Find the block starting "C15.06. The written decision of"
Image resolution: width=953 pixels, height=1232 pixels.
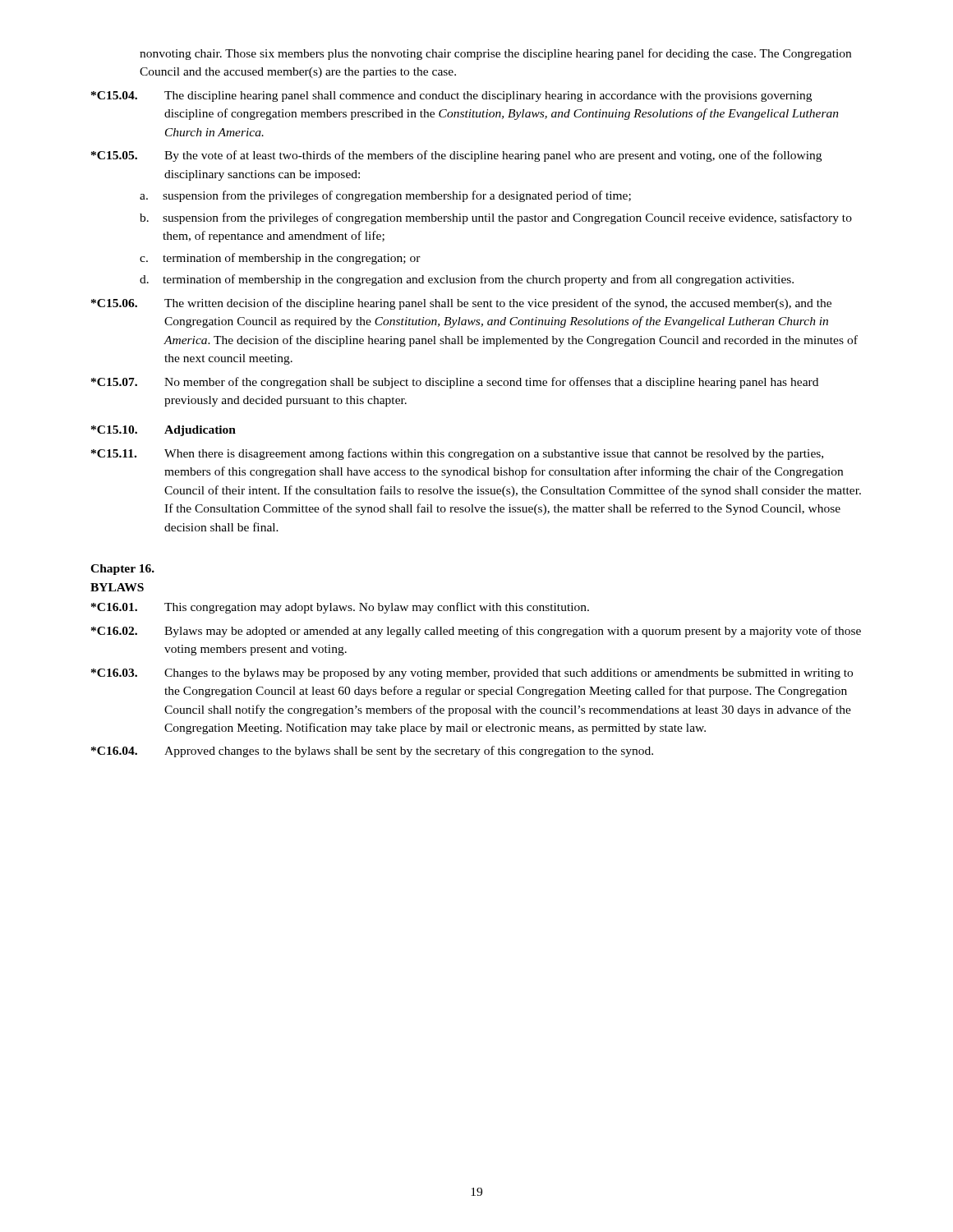(x=476, y=331)
